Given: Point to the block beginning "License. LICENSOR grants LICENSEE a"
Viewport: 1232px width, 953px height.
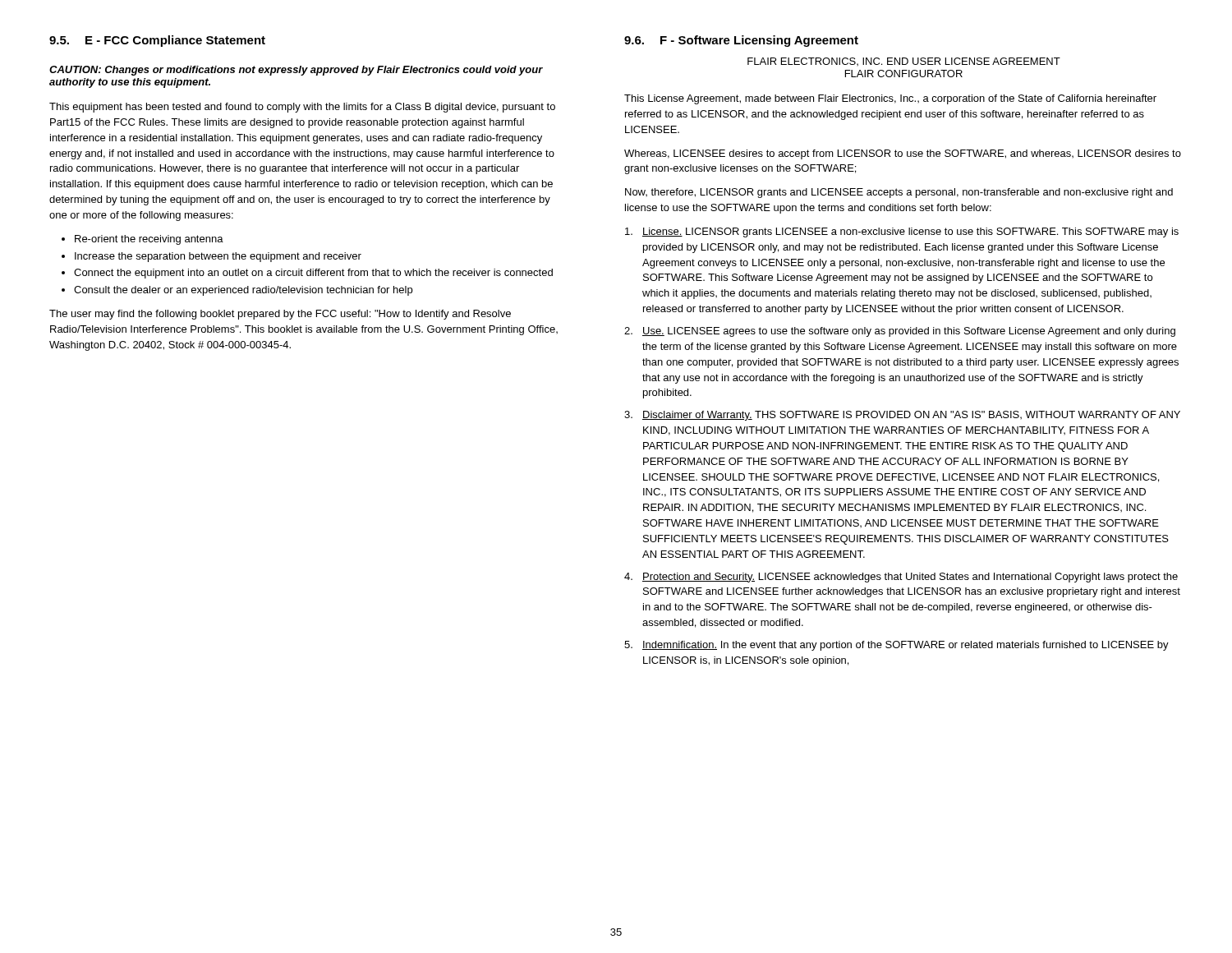Looking at the screenshot, I should click(903, 271).
